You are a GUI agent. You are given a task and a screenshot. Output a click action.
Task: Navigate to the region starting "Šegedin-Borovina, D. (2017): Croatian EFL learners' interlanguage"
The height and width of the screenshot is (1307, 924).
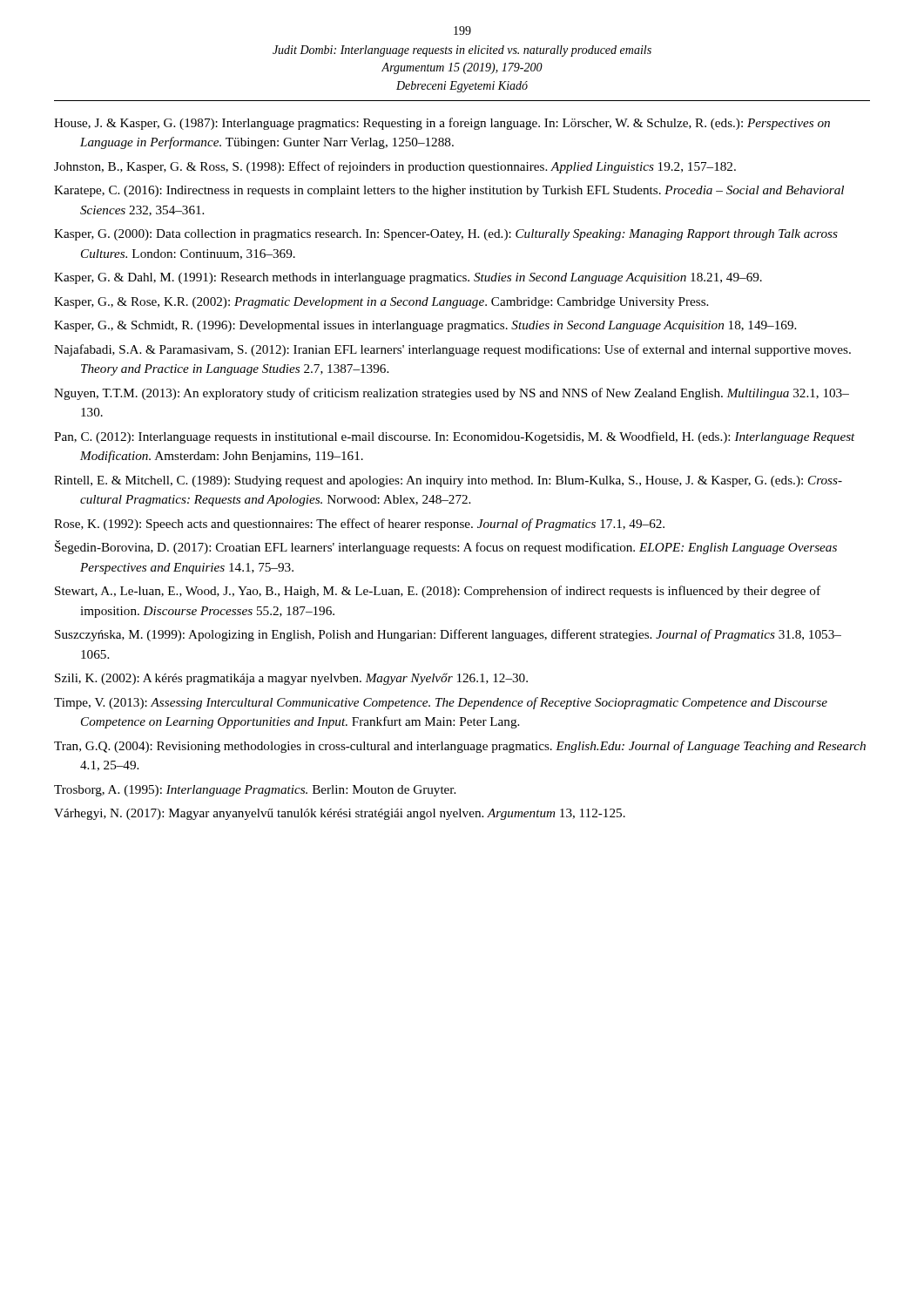click(x=446, y=557)
